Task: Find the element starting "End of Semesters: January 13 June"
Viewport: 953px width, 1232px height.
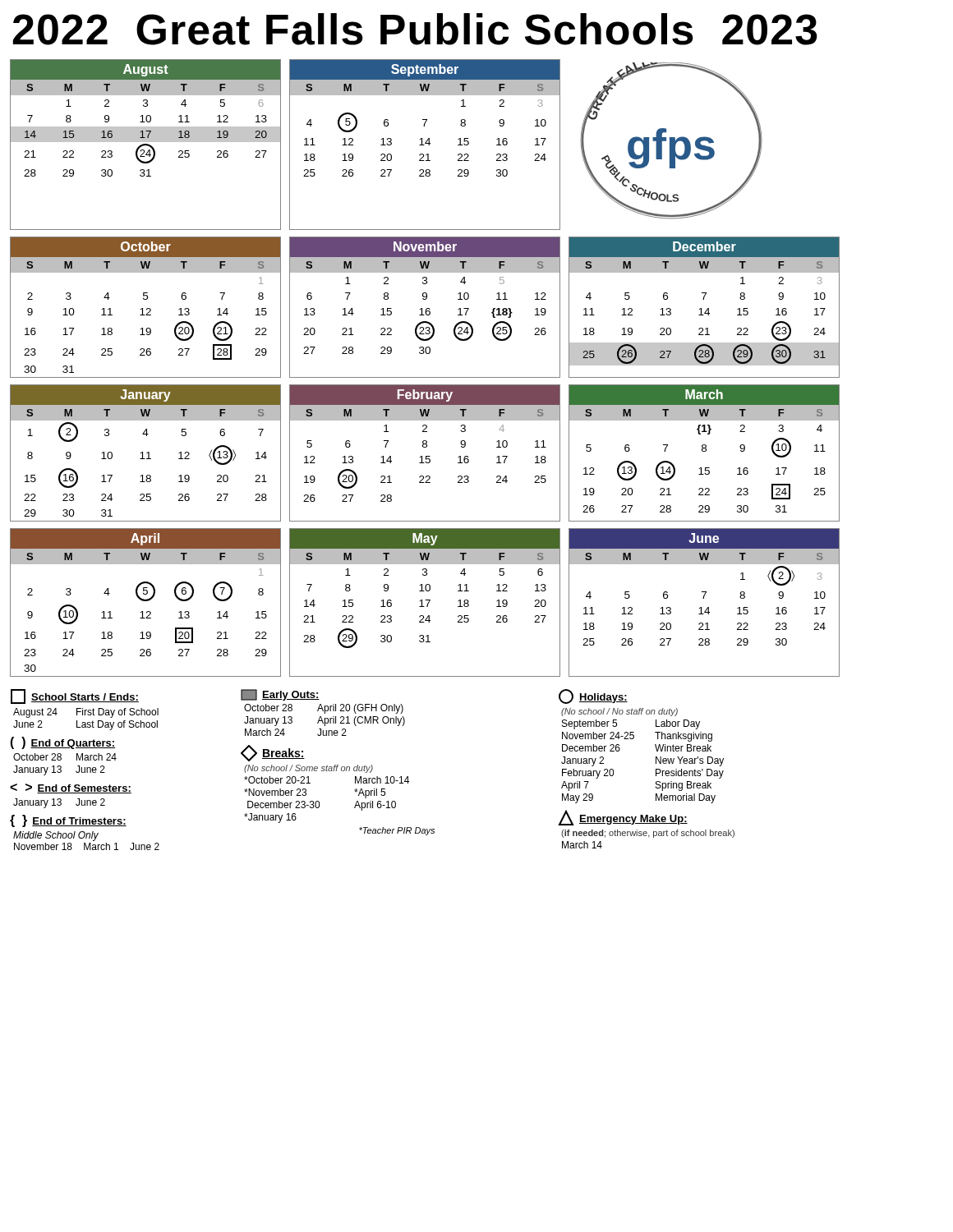Action: [123, 794]
